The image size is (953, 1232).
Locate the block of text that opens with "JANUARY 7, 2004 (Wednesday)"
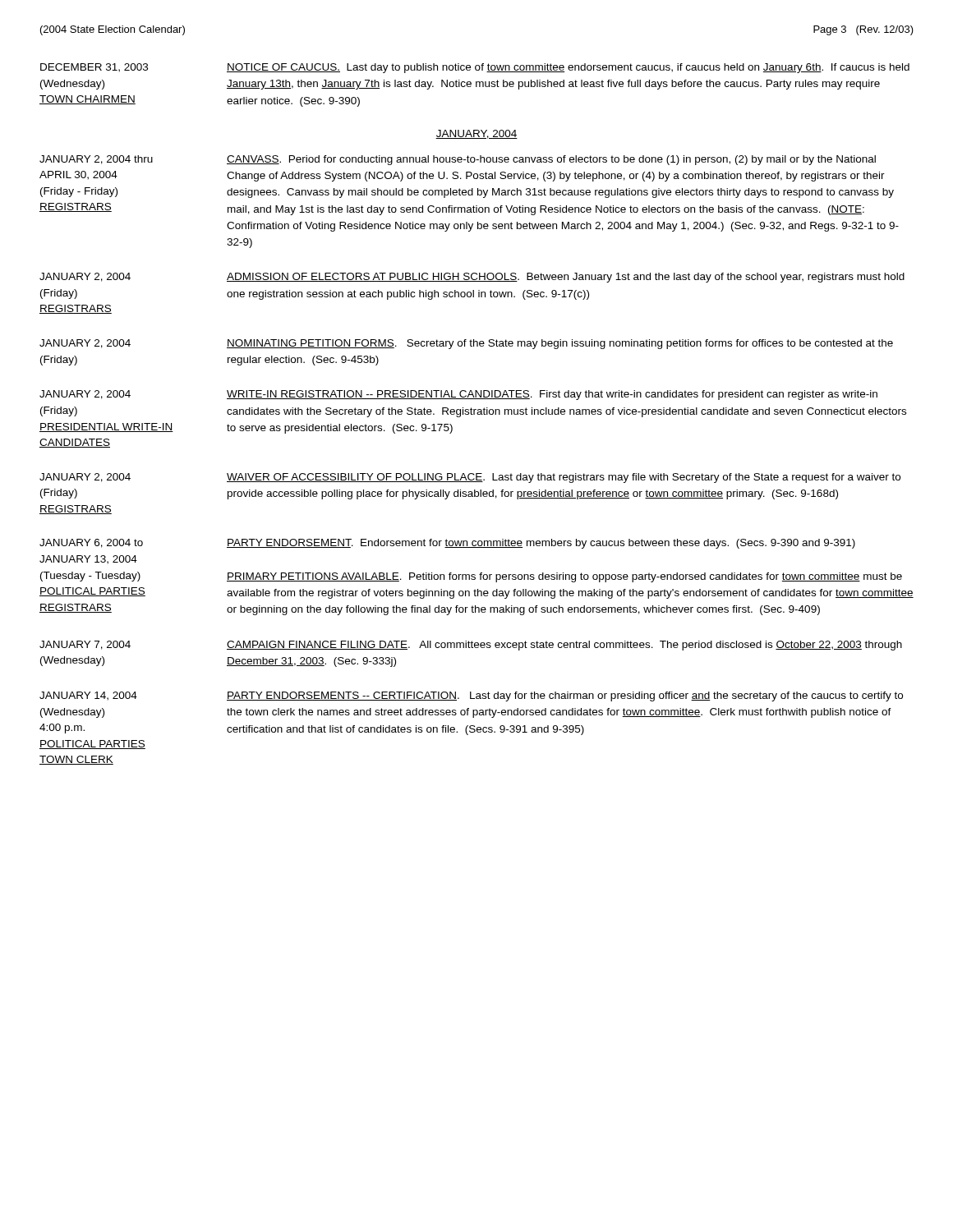tap(476, 653)
